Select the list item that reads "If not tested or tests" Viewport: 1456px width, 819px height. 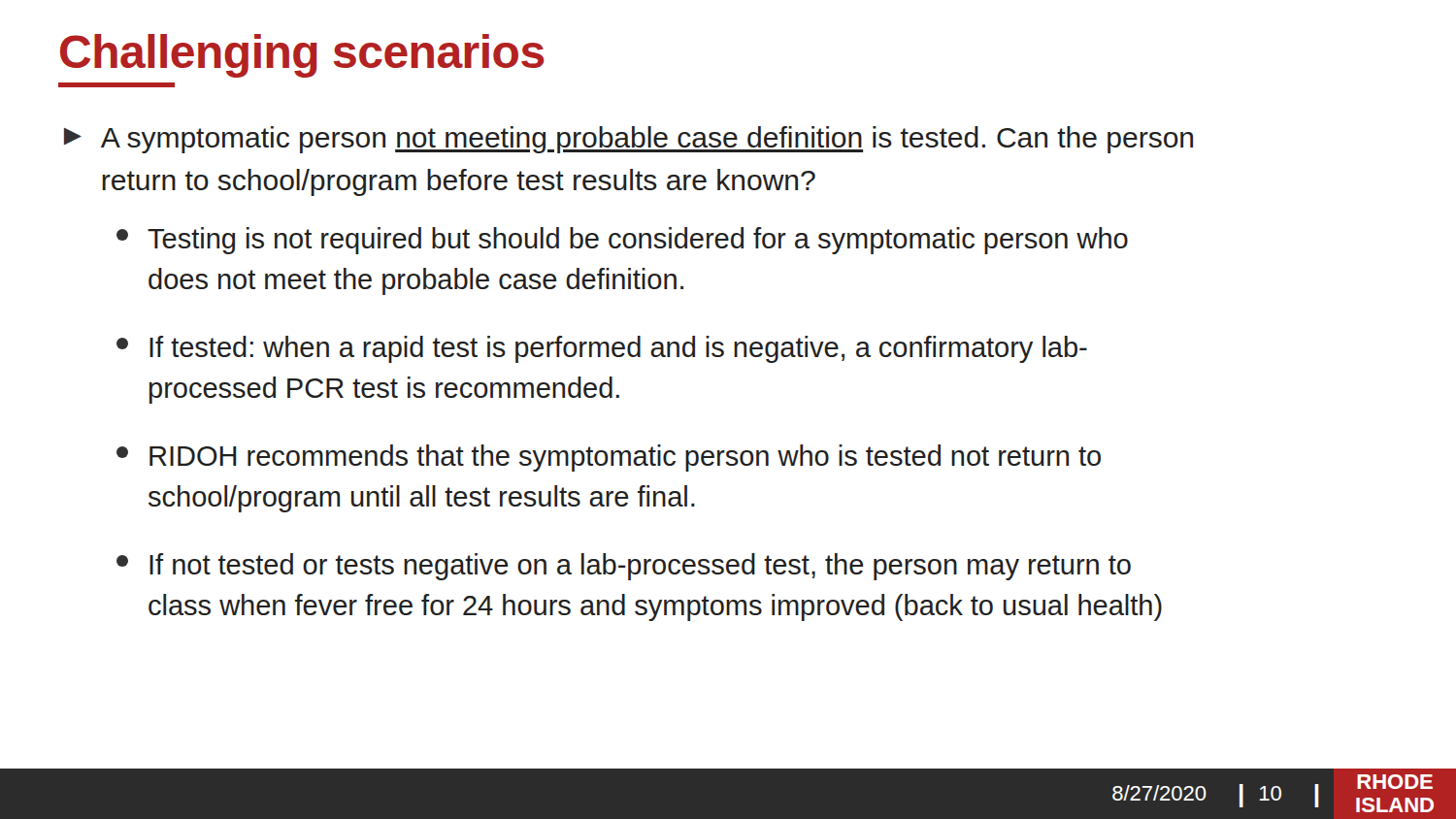pos(640,585)
